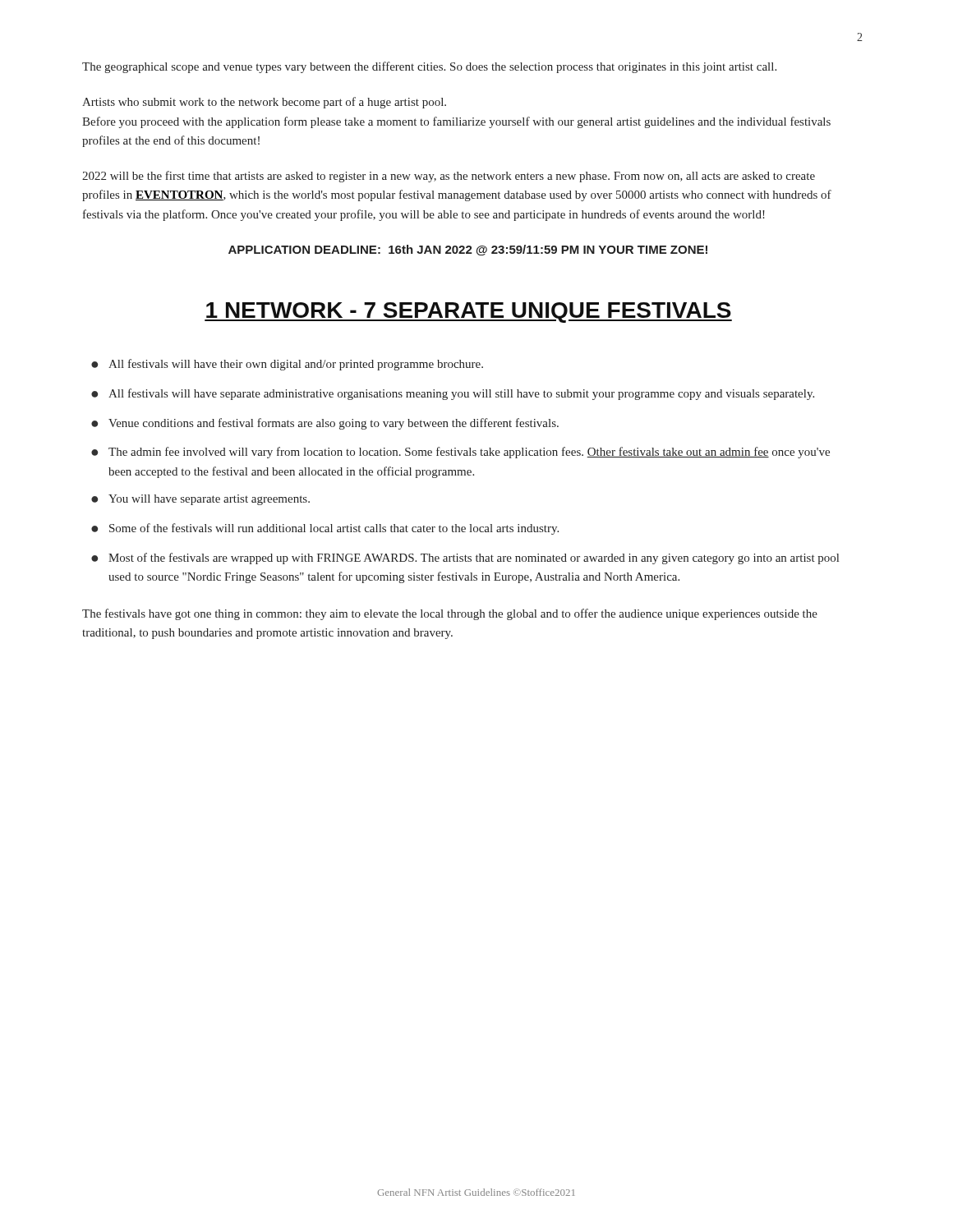Viewport: 953px width, 1232px height.
Task: Point to the block beginning "Artists who submit work"
Action: click(457, 121)
